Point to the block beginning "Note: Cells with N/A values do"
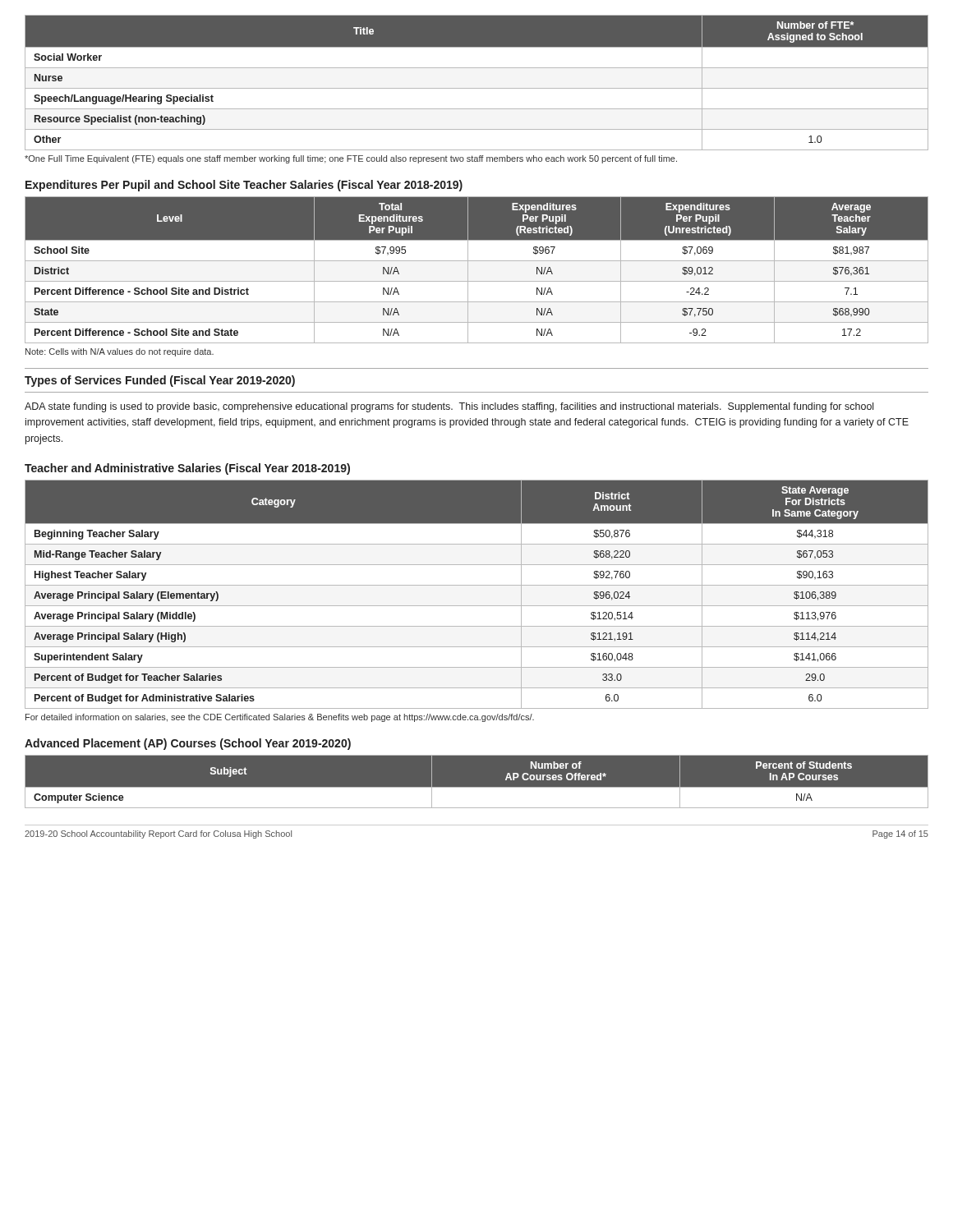Screen dimensions: 1232x953 [119, 351]
